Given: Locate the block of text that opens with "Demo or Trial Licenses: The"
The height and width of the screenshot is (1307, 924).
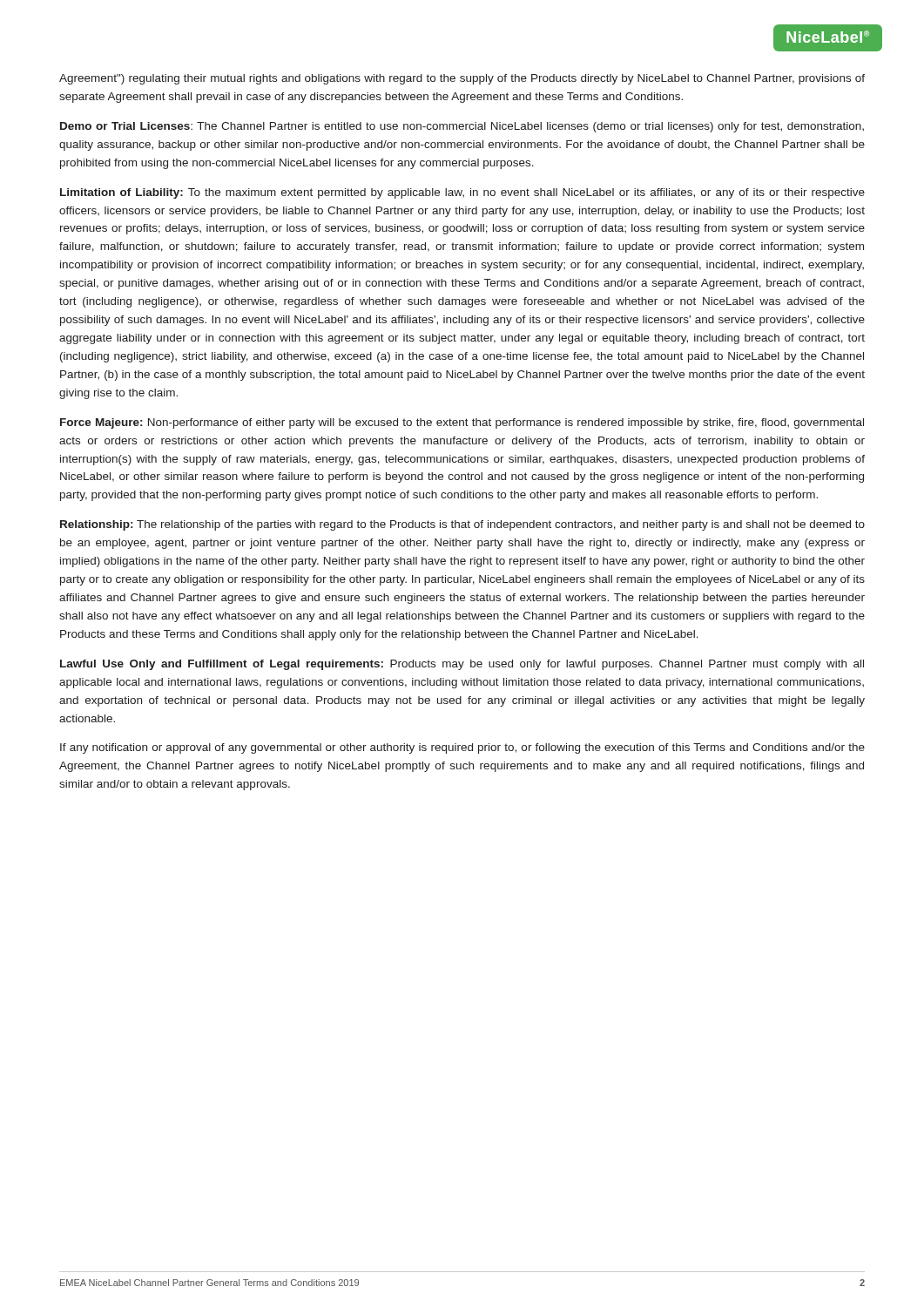Looking at the screenshot, I should 462,144.
